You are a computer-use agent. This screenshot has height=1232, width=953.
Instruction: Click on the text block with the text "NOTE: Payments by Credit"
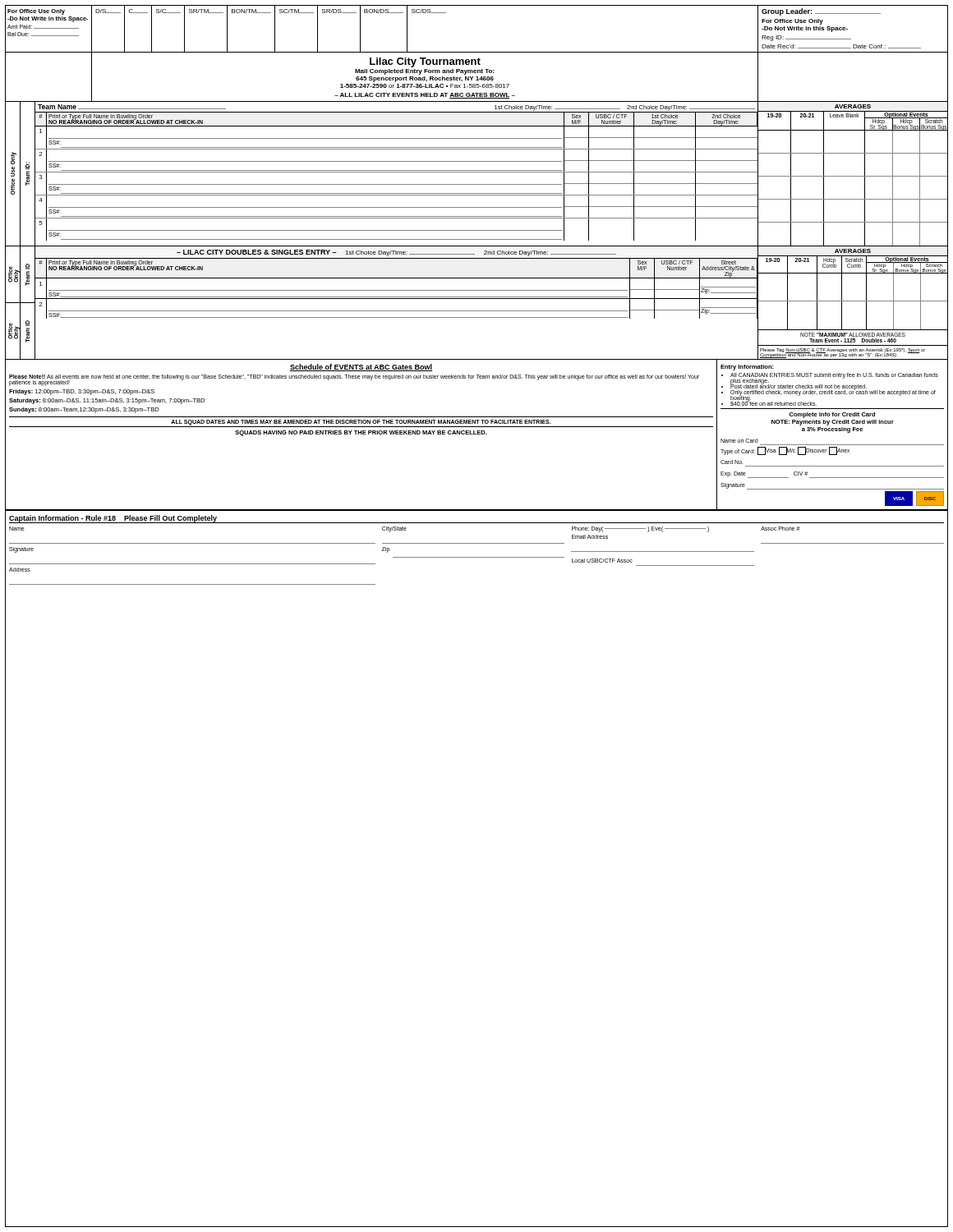[832, 425]
